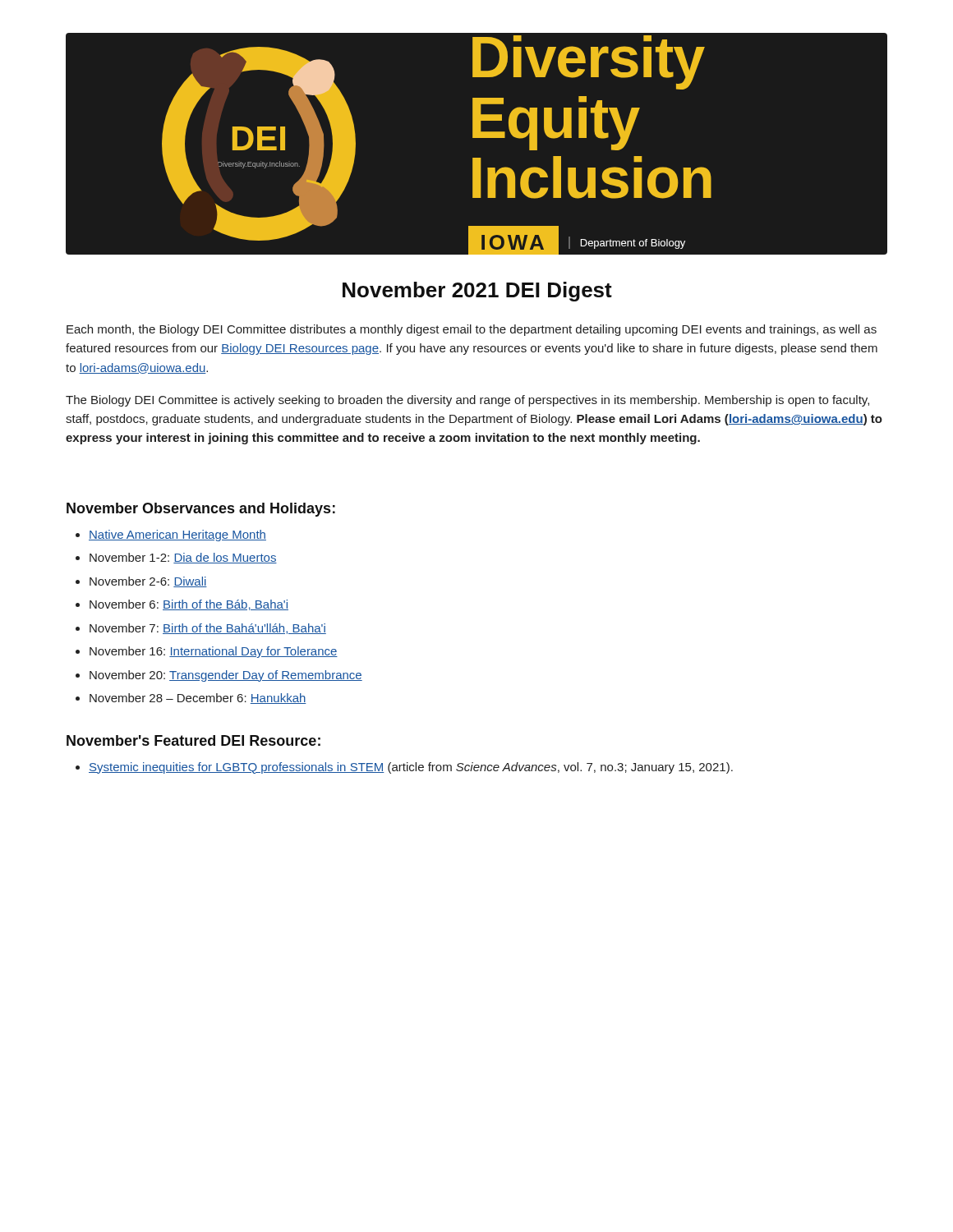
Task: Navigate to the block starting "November 16: International Day for Tolerance"
Action: tap(213, 651)
